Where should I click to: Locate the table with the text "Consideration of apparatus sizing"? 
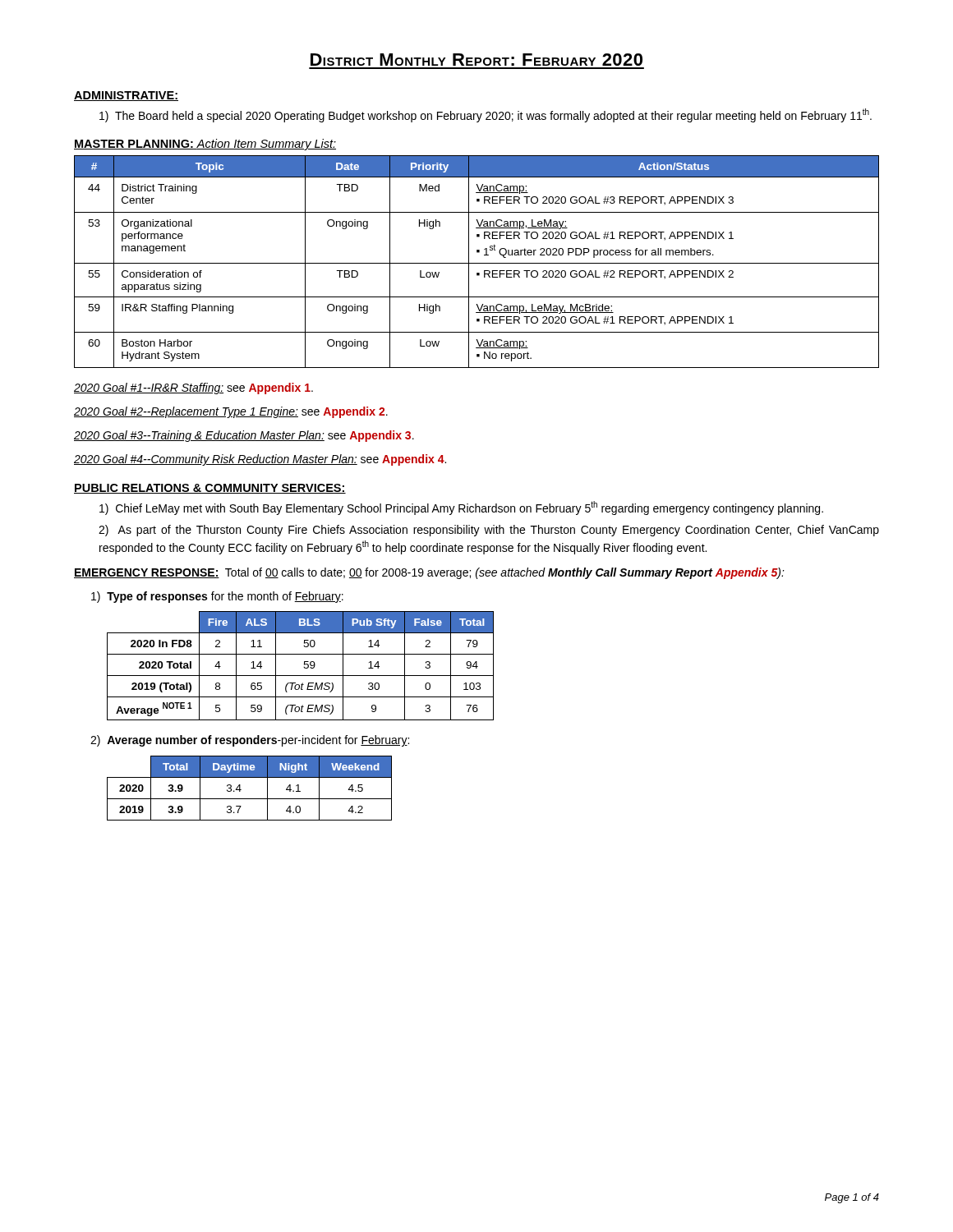click(x=476, y=262)
